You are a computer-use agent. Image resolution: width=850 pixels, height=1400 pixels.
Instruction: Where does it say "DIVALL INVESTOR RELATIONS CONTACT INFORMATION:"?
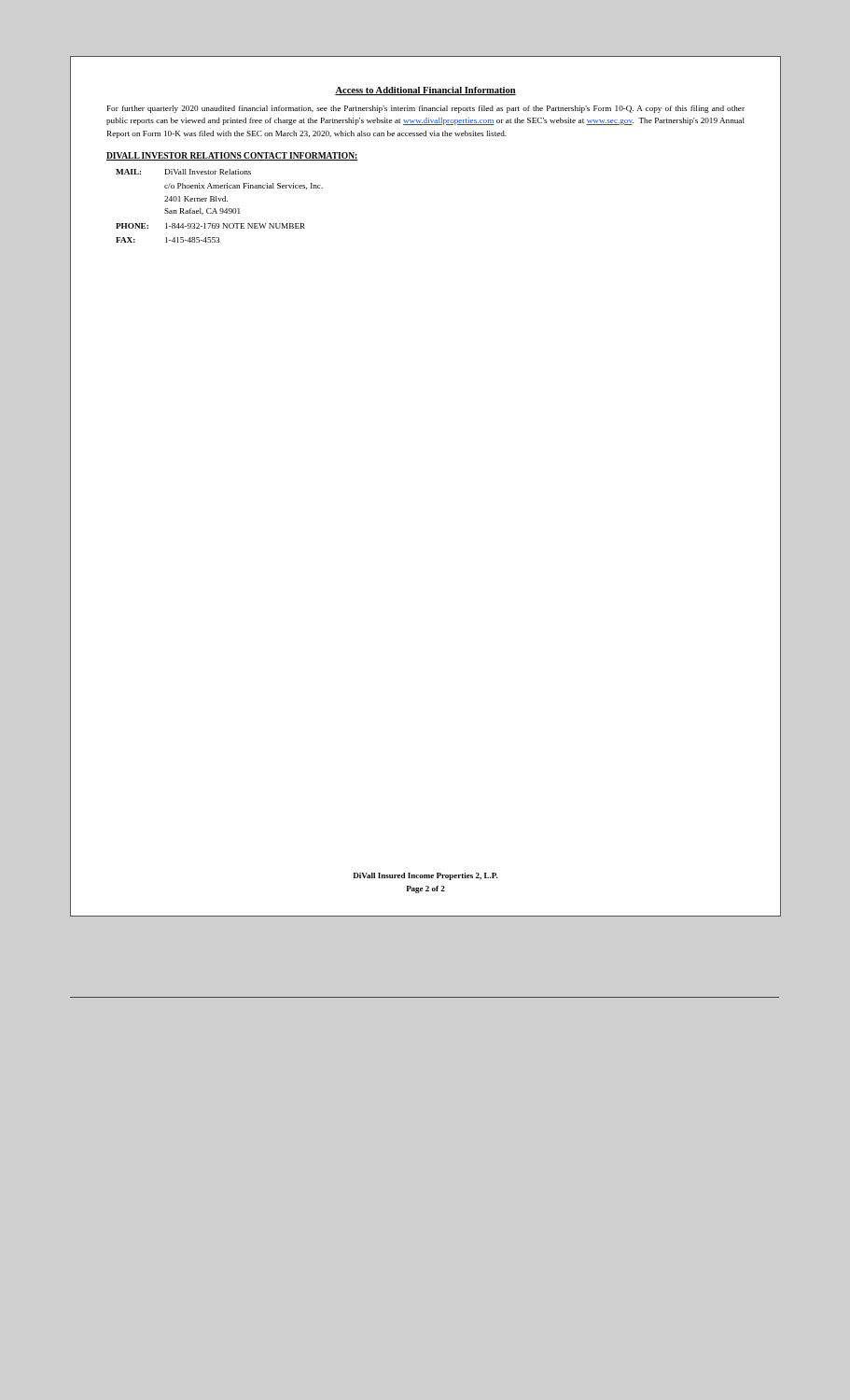[232, 156]
